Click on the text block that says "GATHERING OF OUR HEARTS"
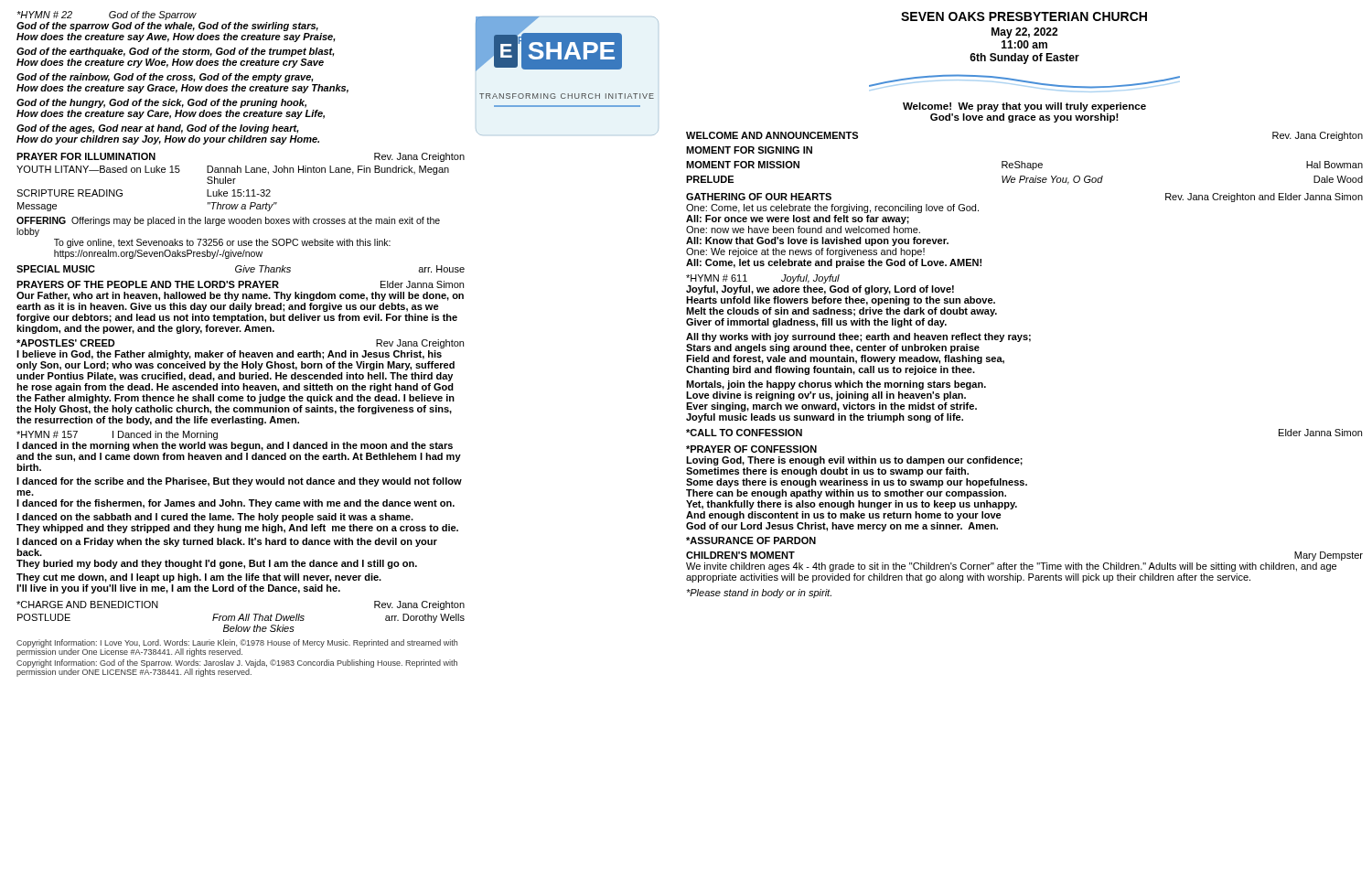Screen dimensions: 888x1372 pyautogui.click(x=755, y=197)
